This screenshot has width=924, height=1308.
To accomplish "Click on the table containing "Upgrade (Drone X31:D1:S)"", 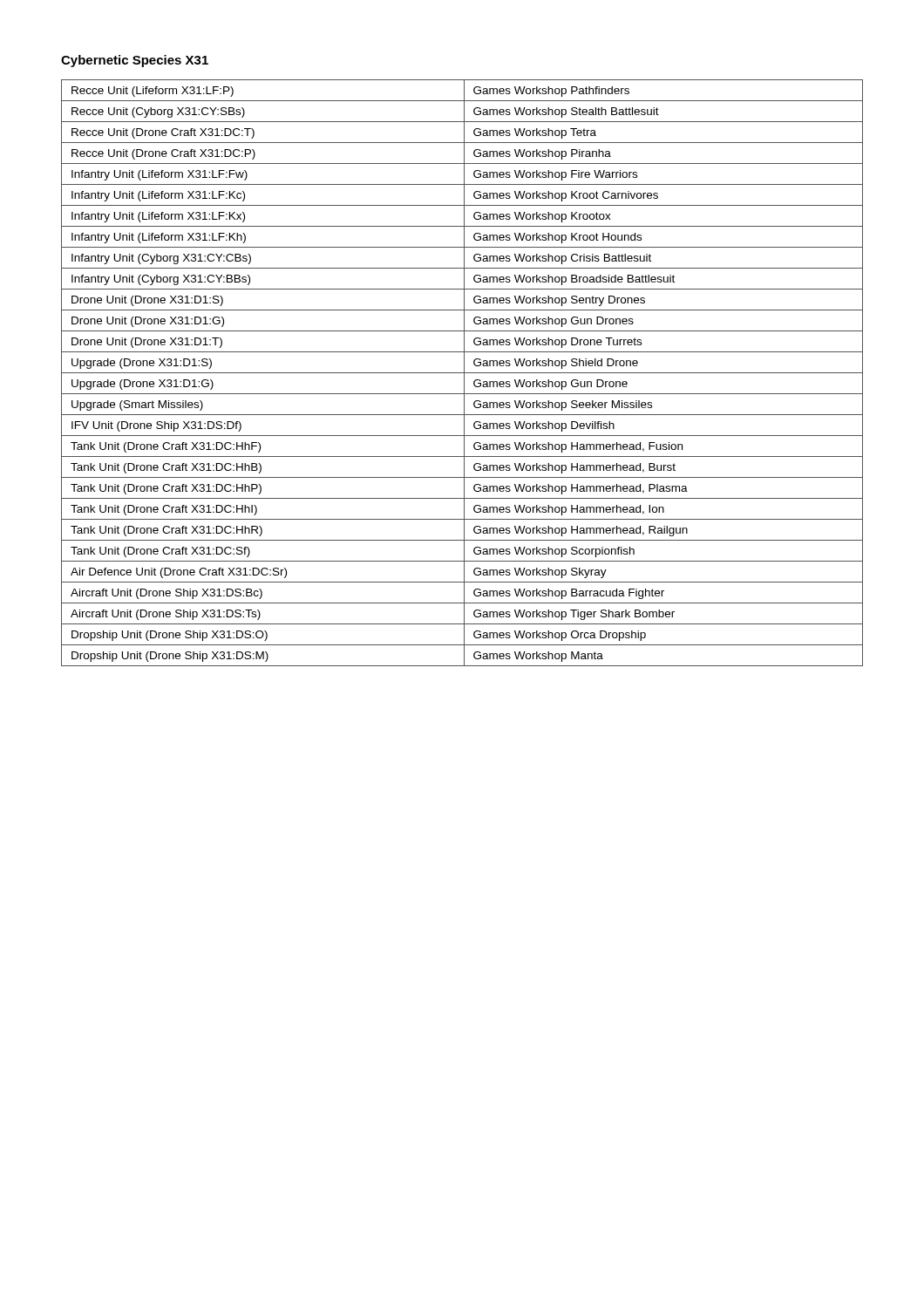I will (462, 373).
